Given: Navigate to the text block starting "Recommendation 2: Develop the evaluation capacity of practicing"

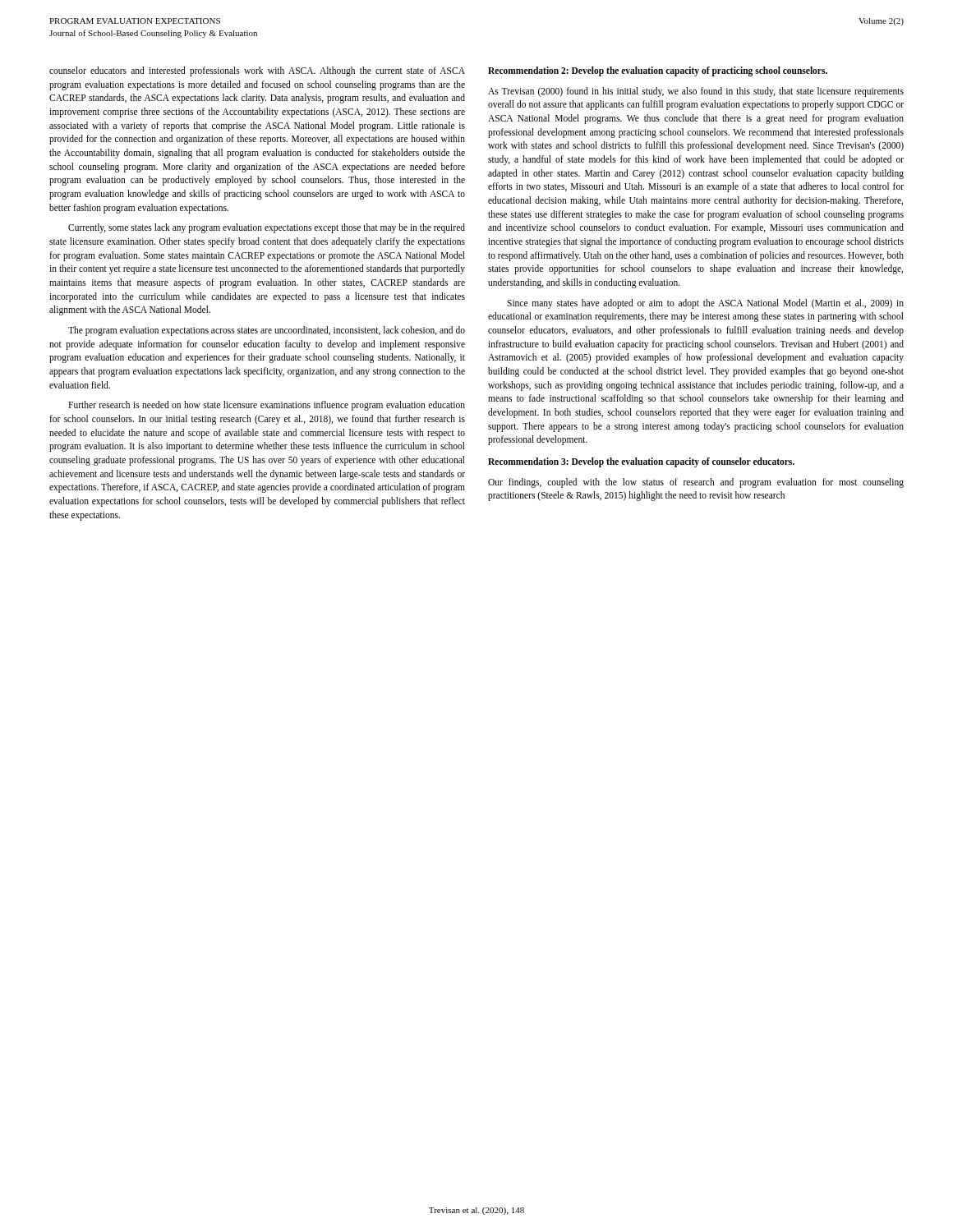Looking at the screenshot, I should tap(696, 71).
